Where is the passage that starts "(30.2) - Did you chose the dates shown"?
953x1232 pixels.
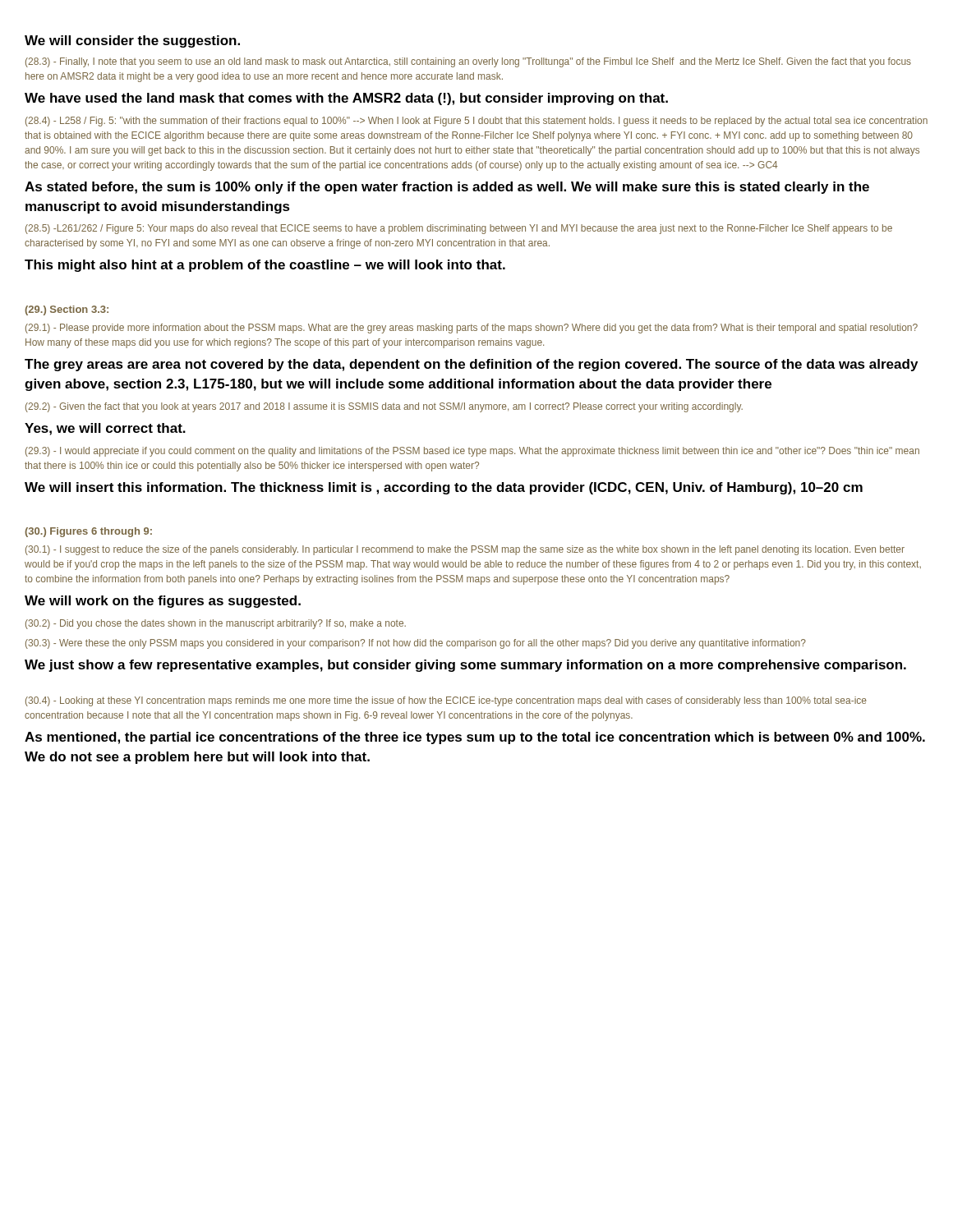click(216, 624)
